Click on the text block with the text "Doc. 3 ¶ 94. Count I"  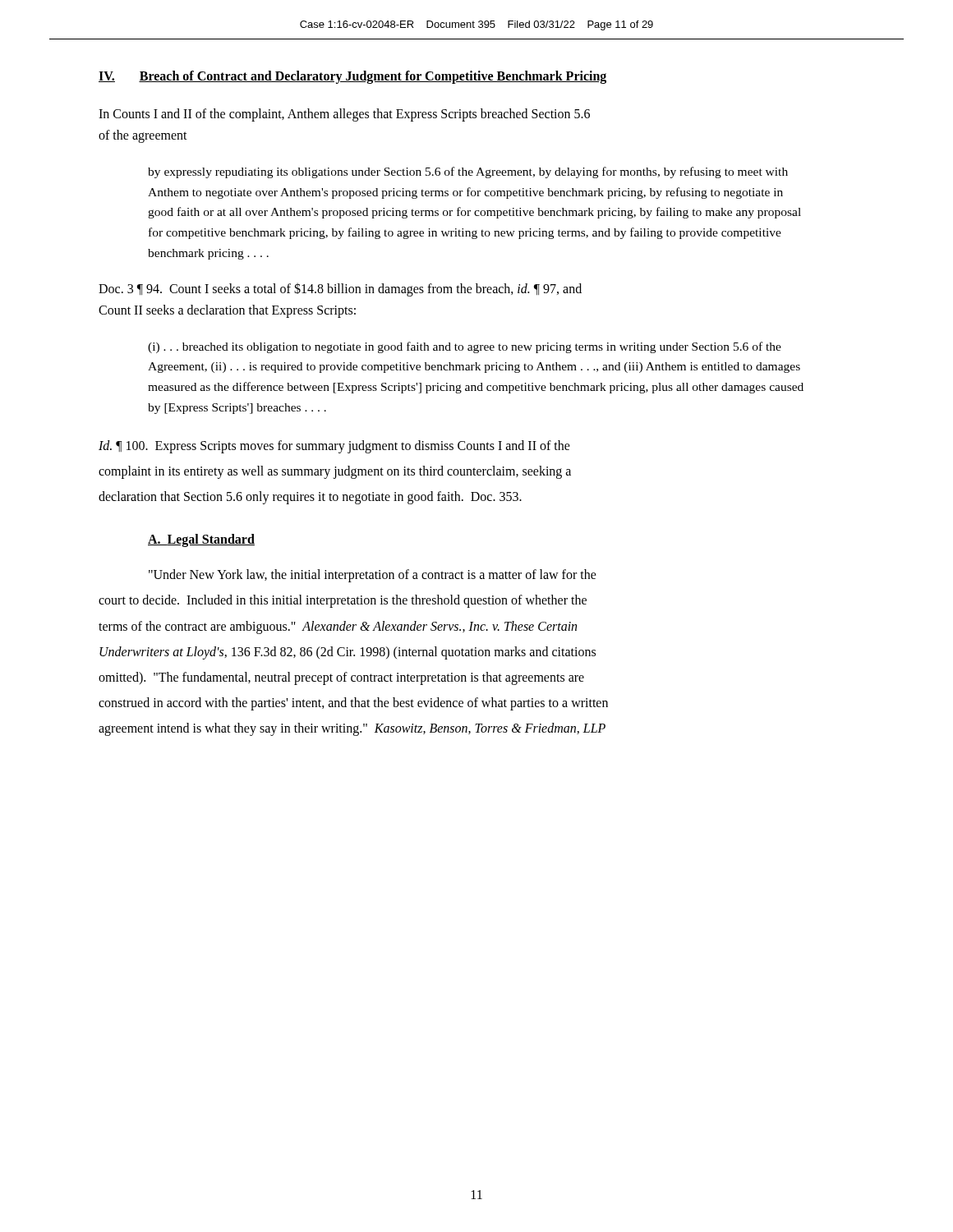[340, 288]
